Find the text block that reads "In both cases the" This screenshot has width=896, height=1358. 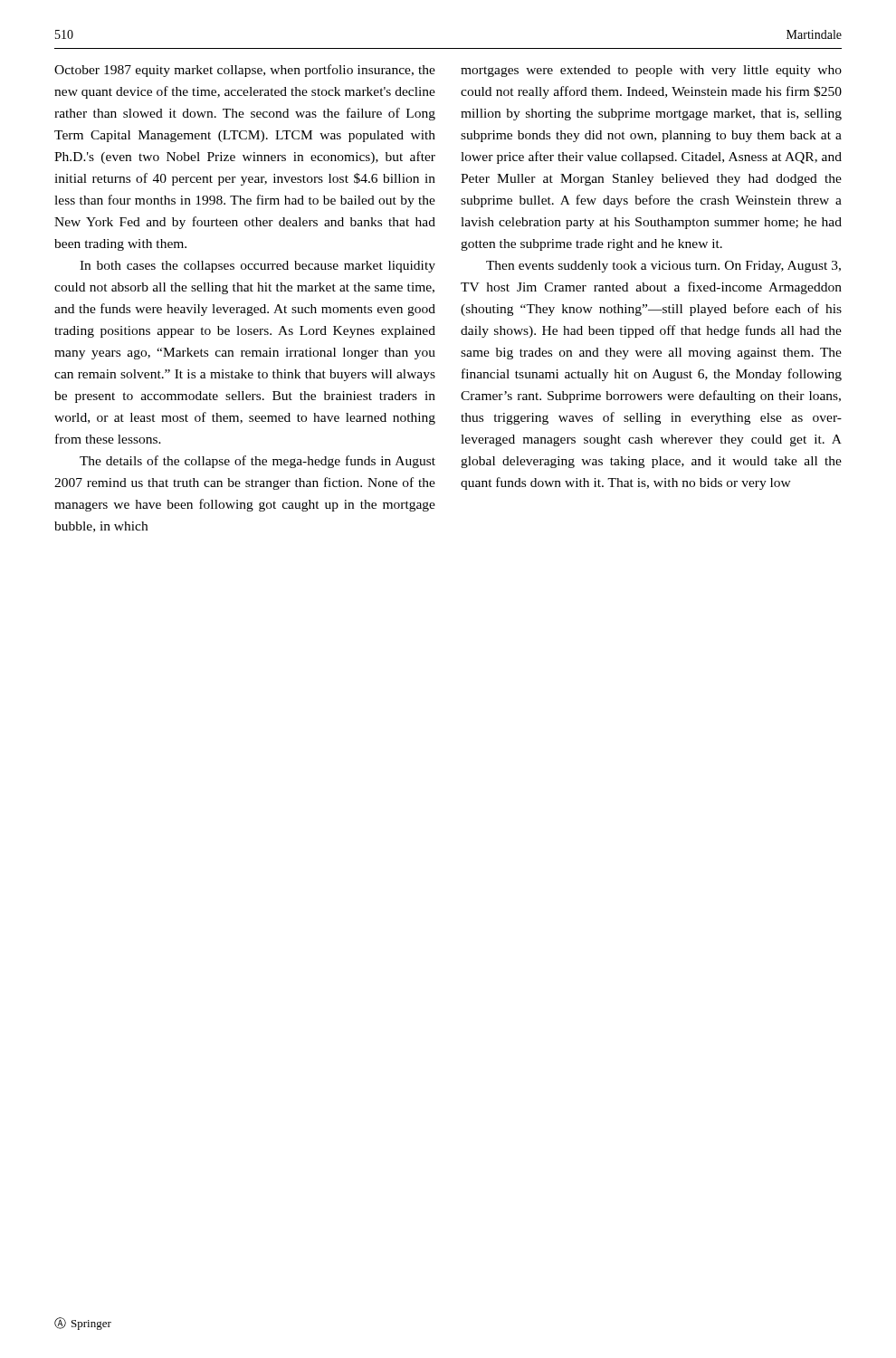click(x=245, y=352)
